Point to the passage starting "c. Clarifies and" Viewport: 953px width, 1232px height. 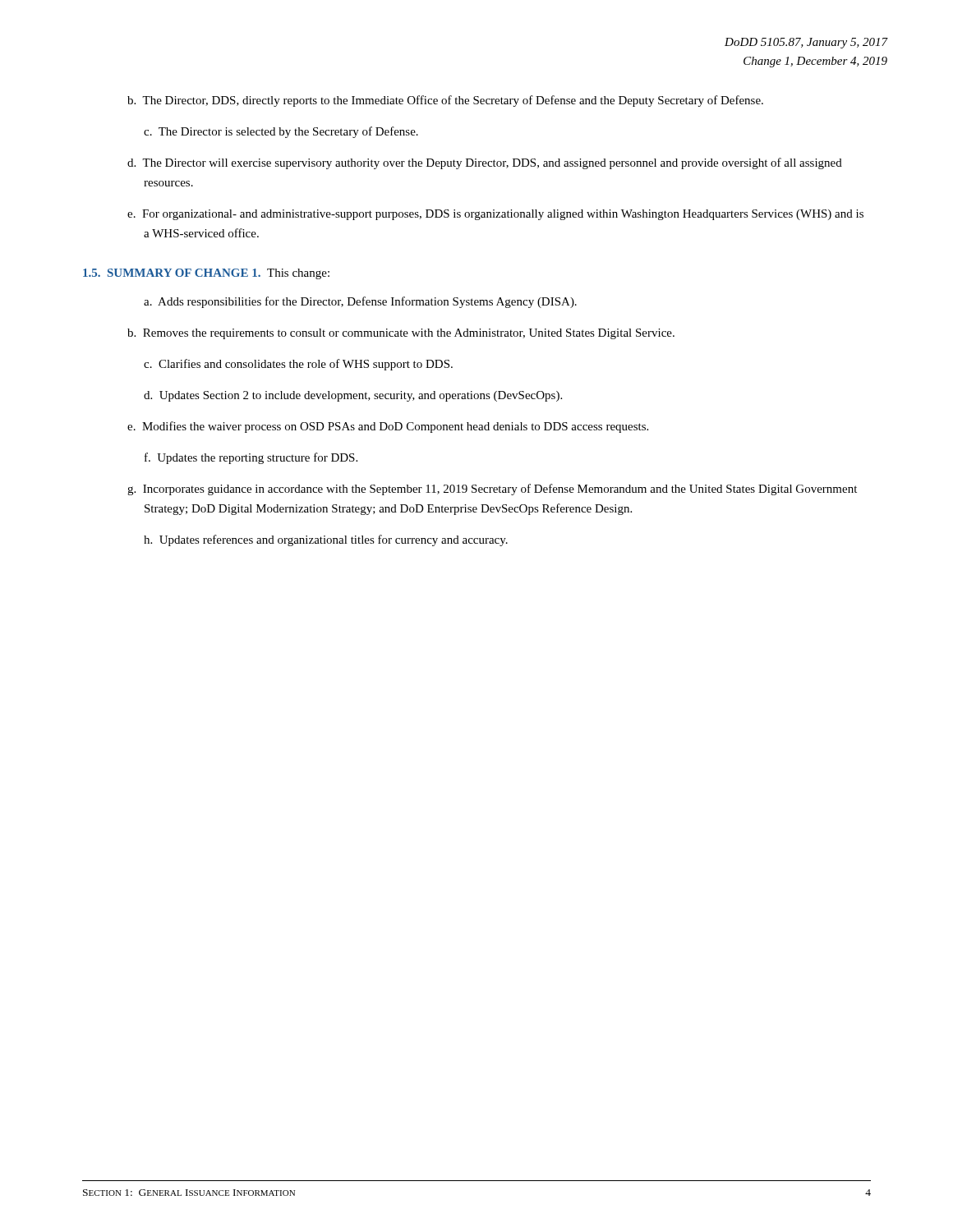tap(299, 364)
